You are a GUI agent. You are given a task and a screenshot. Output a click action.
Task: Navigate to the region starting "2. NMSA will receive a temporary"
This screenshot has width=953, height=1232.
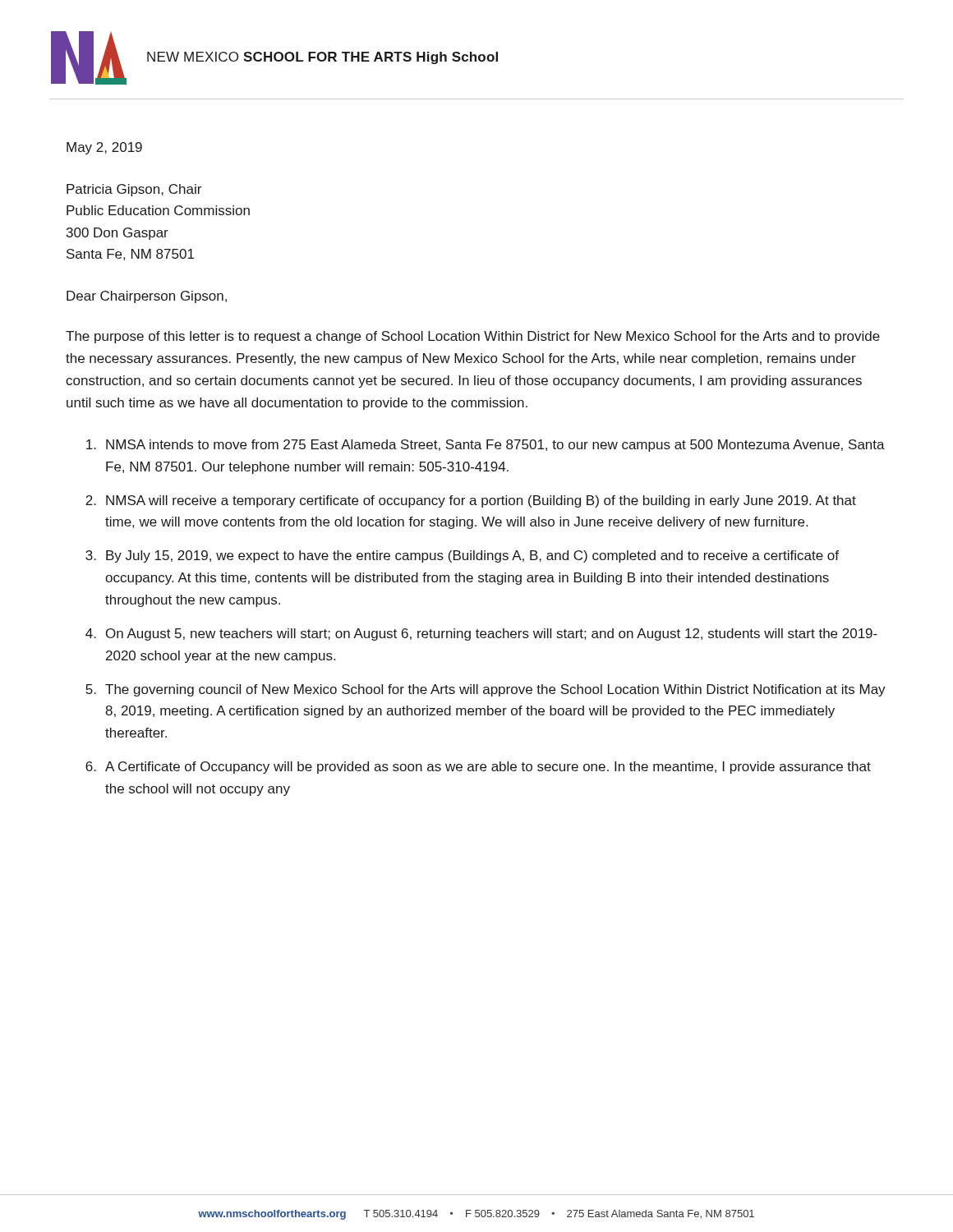pos(476,512)
